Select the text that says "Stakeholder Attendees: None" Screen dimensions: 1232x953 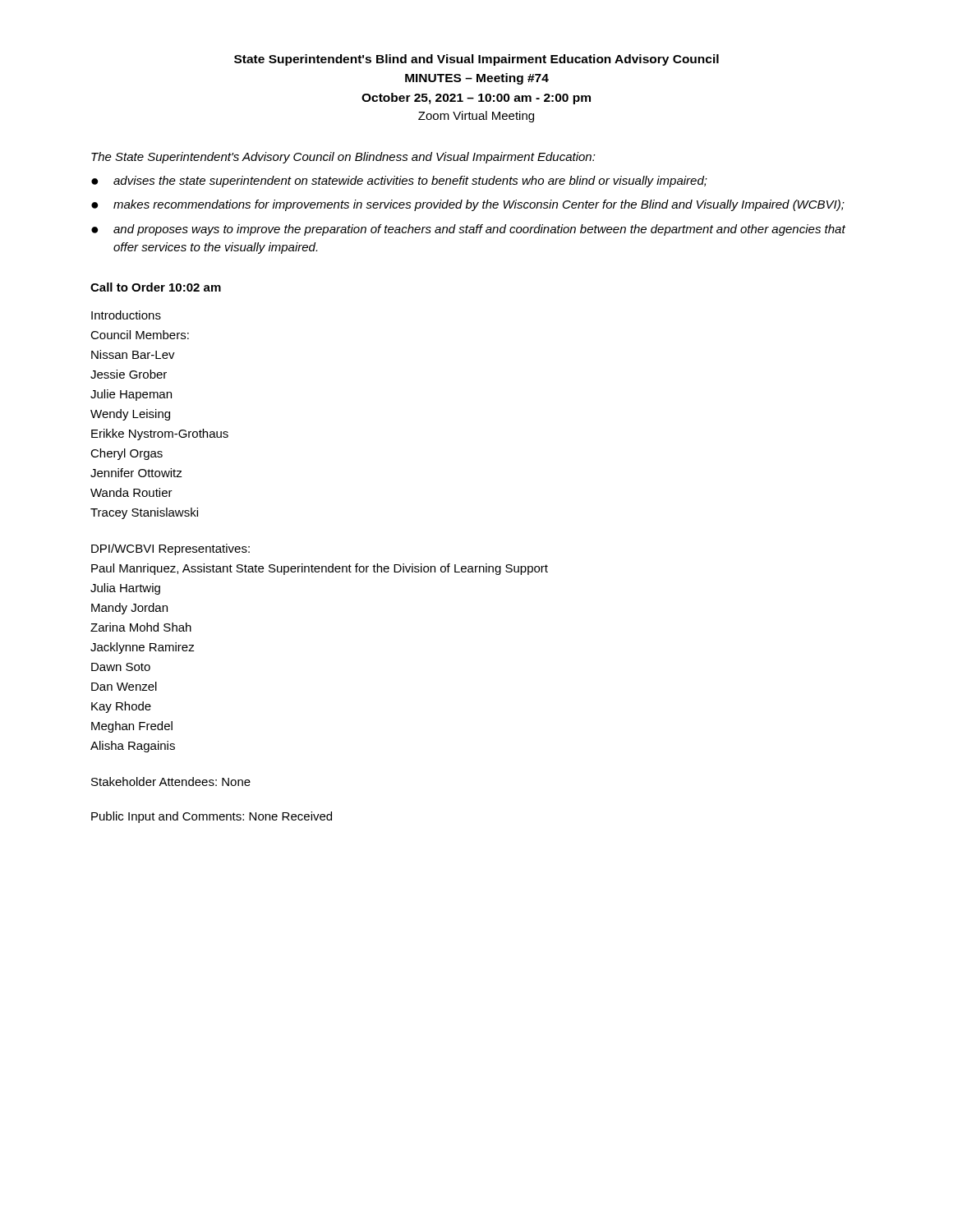click(171, 781)
